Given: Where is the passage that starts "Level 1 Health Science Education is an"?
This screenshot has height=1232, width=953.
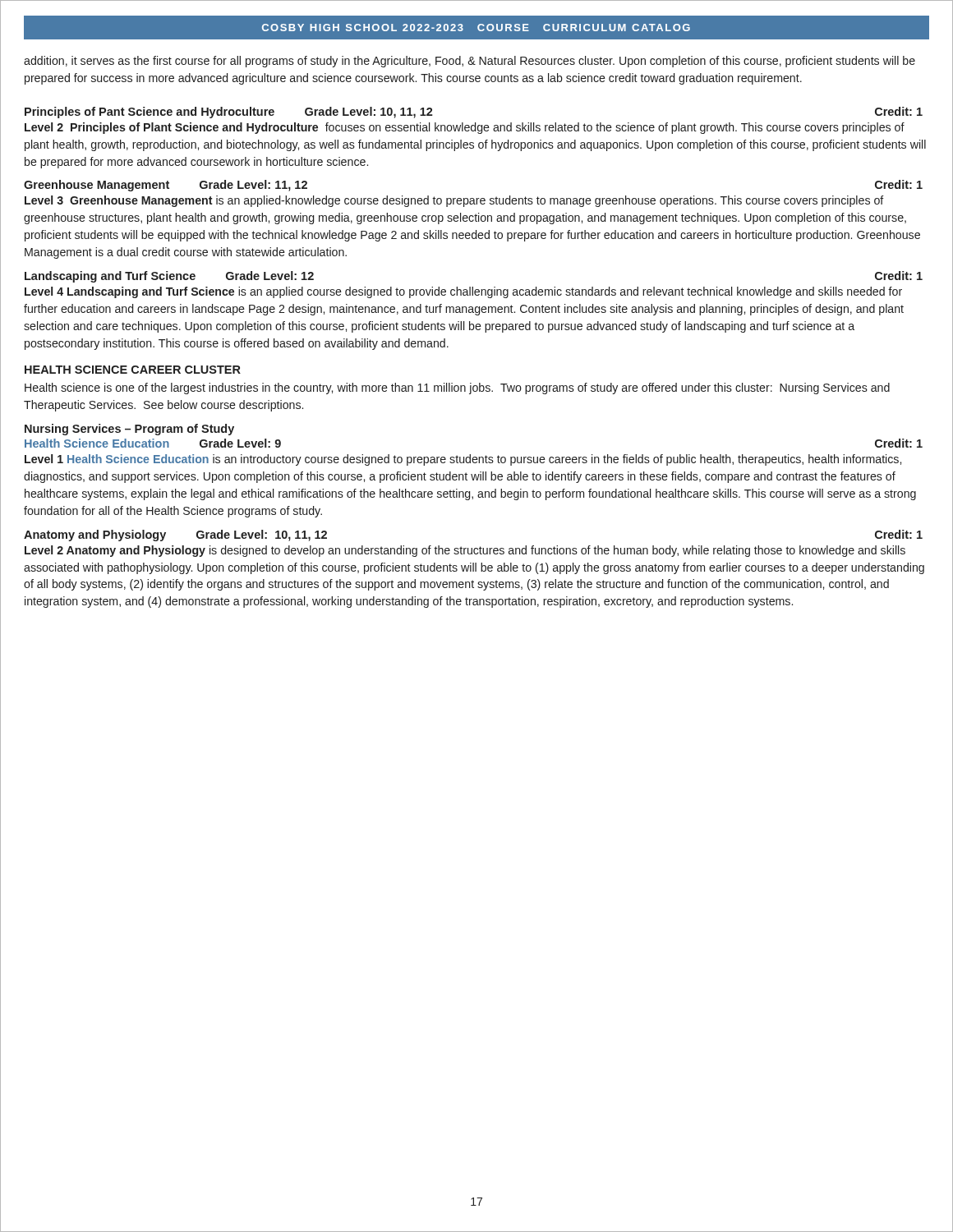Looking at the screenshot, I should tap(470, 485).
